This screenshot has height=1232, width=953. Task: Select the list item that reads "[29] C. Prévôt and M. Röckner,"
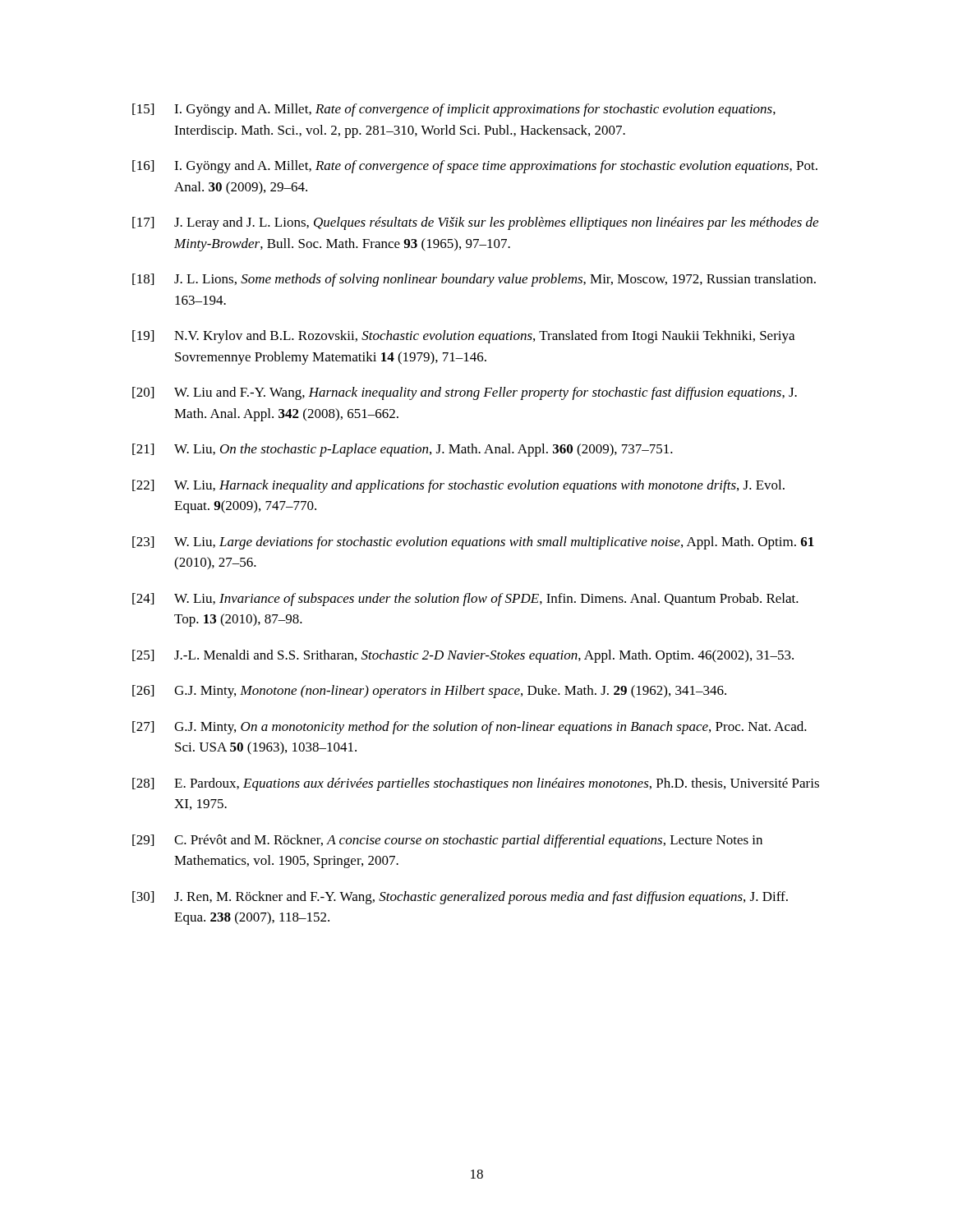tap(476, 850)
